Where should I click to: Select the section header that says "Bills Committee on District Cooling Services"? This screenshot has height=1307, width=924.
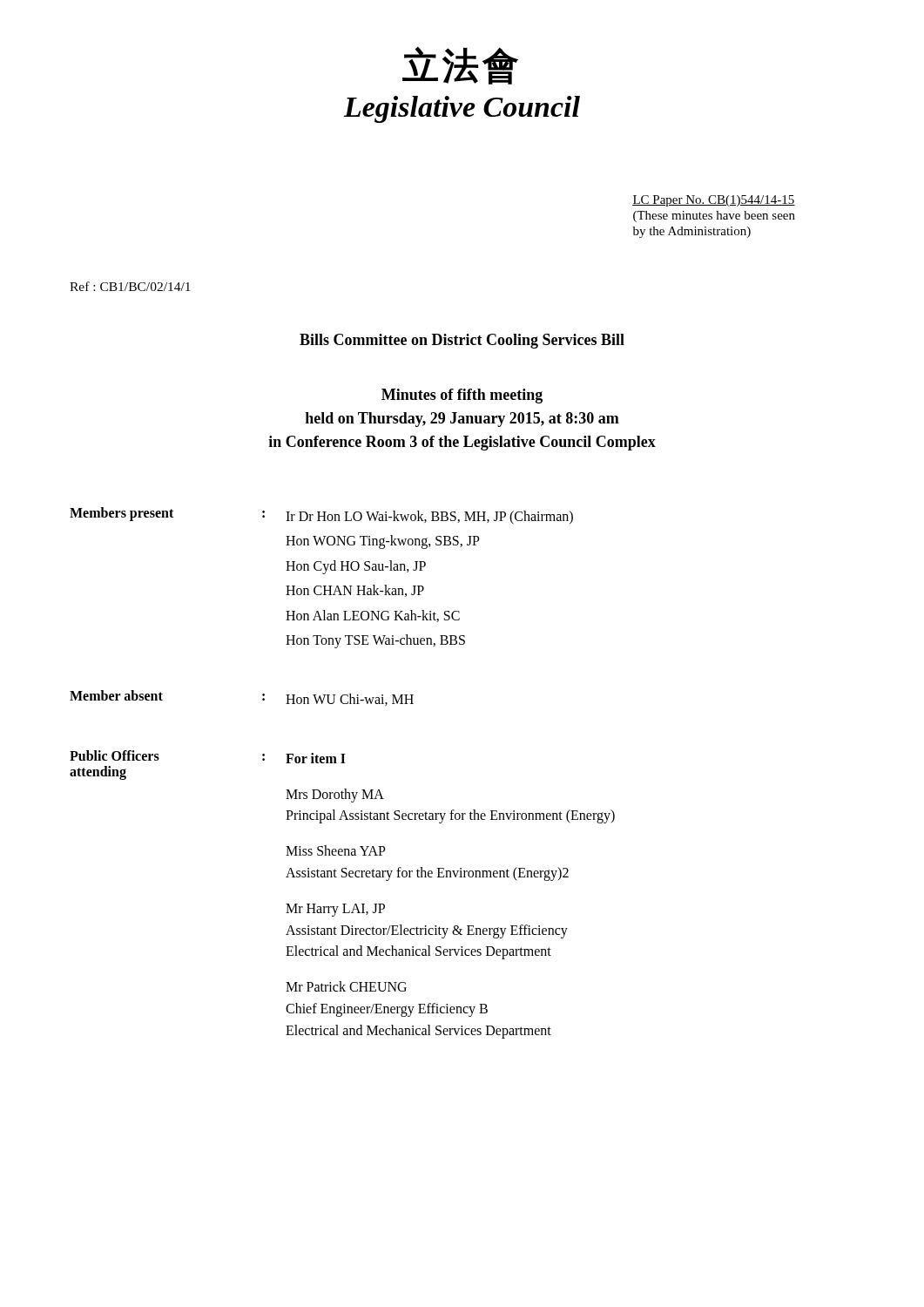click(462, 340)
